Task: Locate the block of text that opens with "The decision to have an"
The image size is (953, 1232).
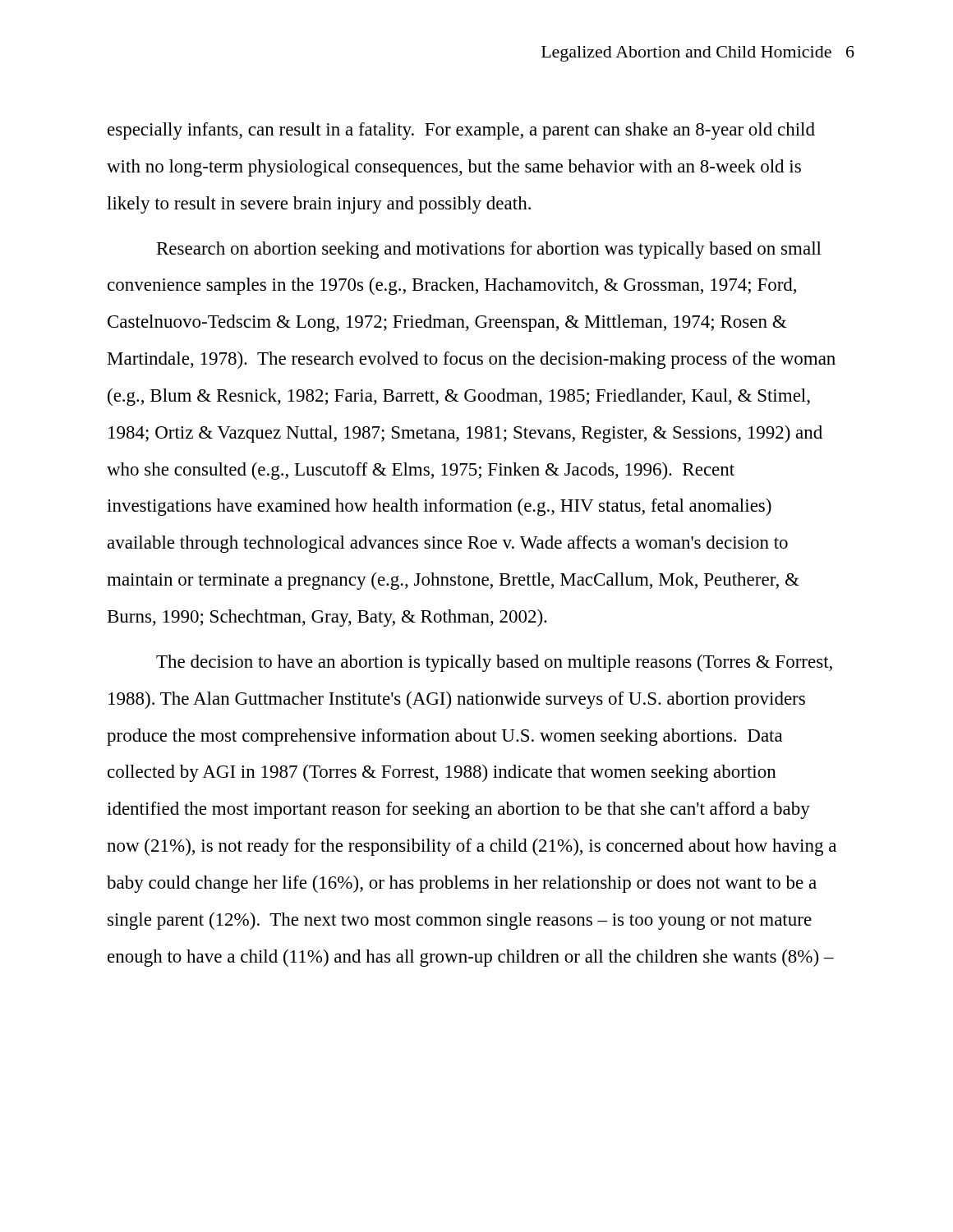Action: tap(481, 809)
